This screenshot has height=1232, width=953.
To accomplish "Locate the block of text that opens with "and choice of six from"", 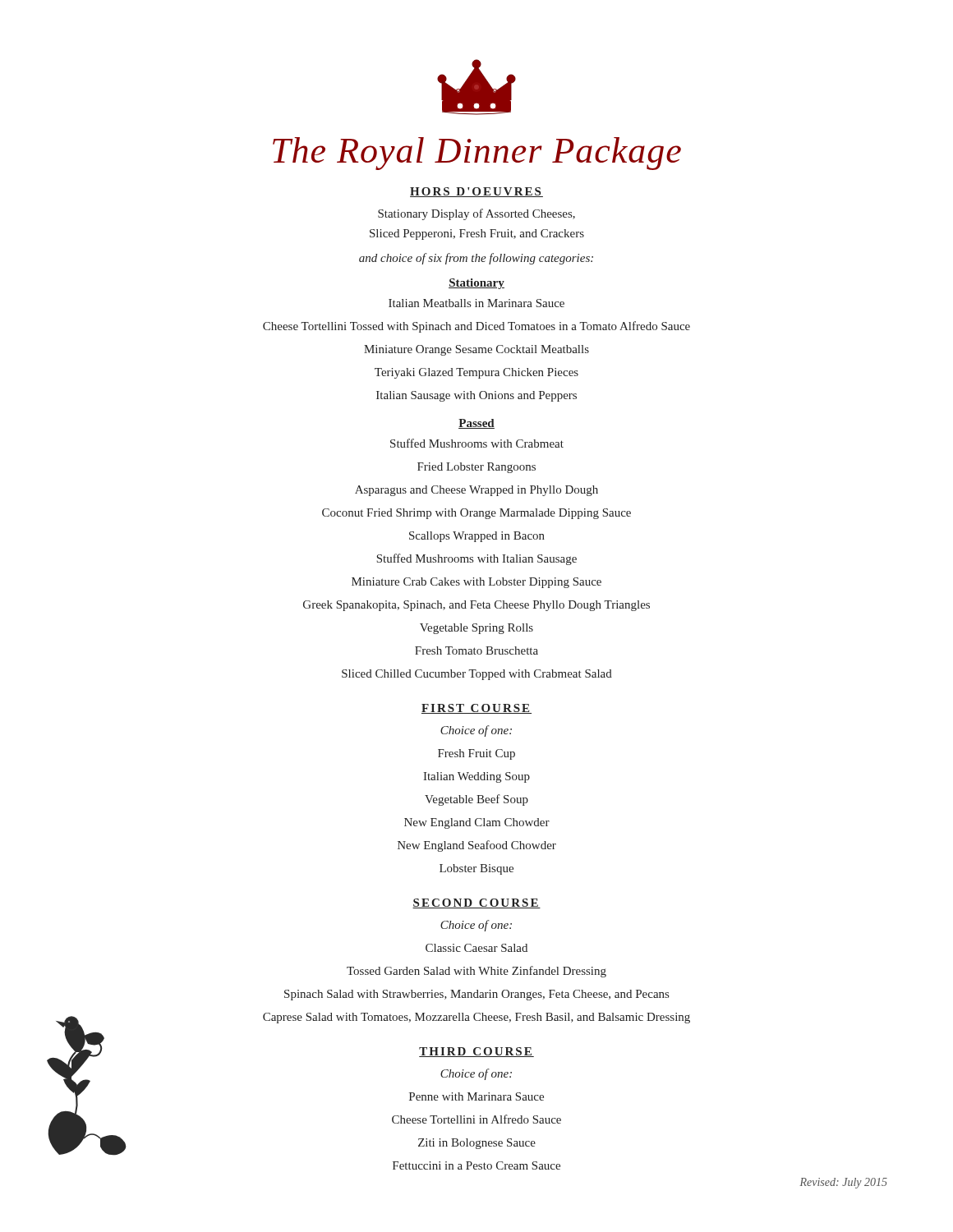I will pyautogui.click(x=476, y=258).
